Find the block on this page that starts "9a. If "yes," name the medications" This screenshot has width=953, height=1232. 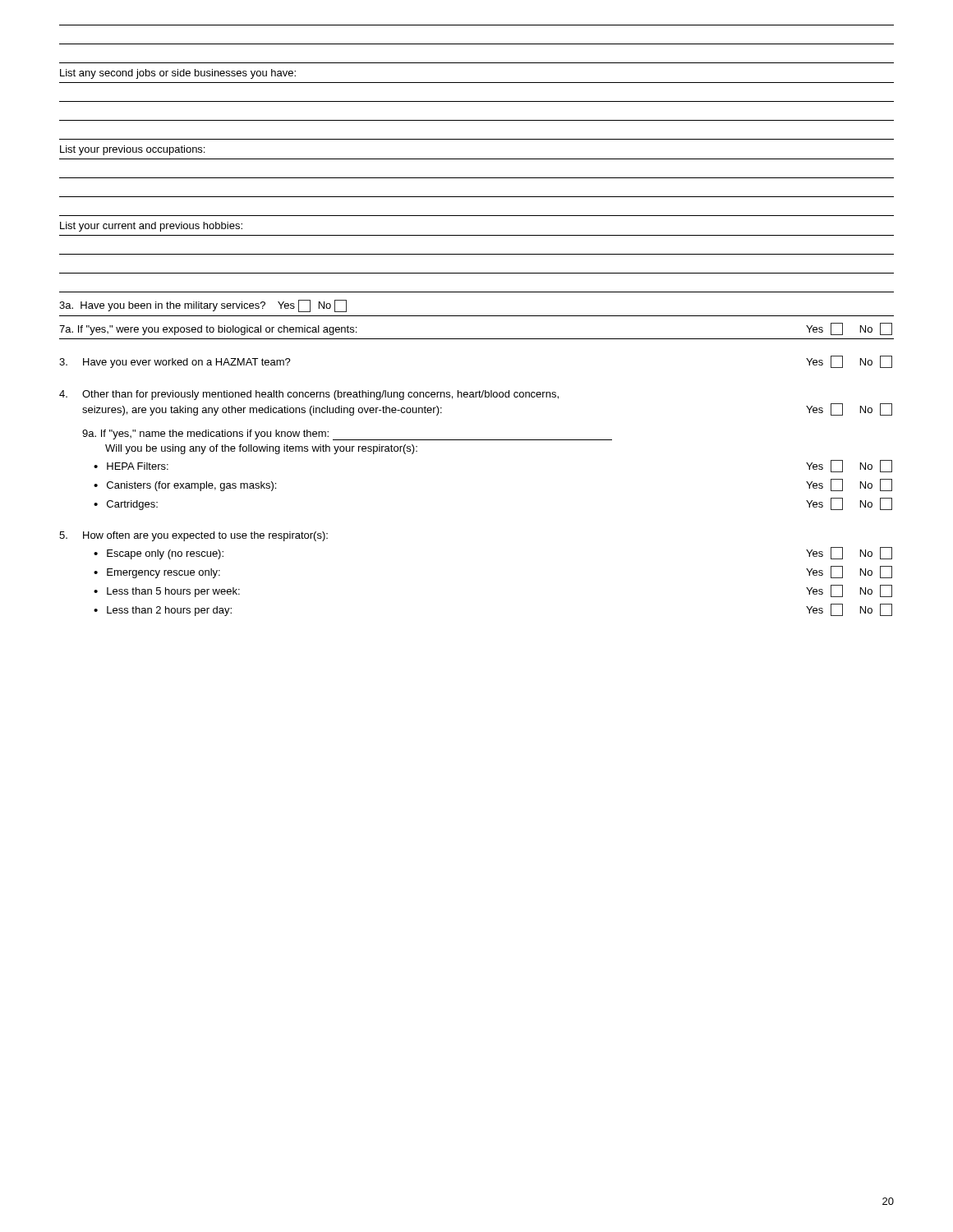coord(488,441)
